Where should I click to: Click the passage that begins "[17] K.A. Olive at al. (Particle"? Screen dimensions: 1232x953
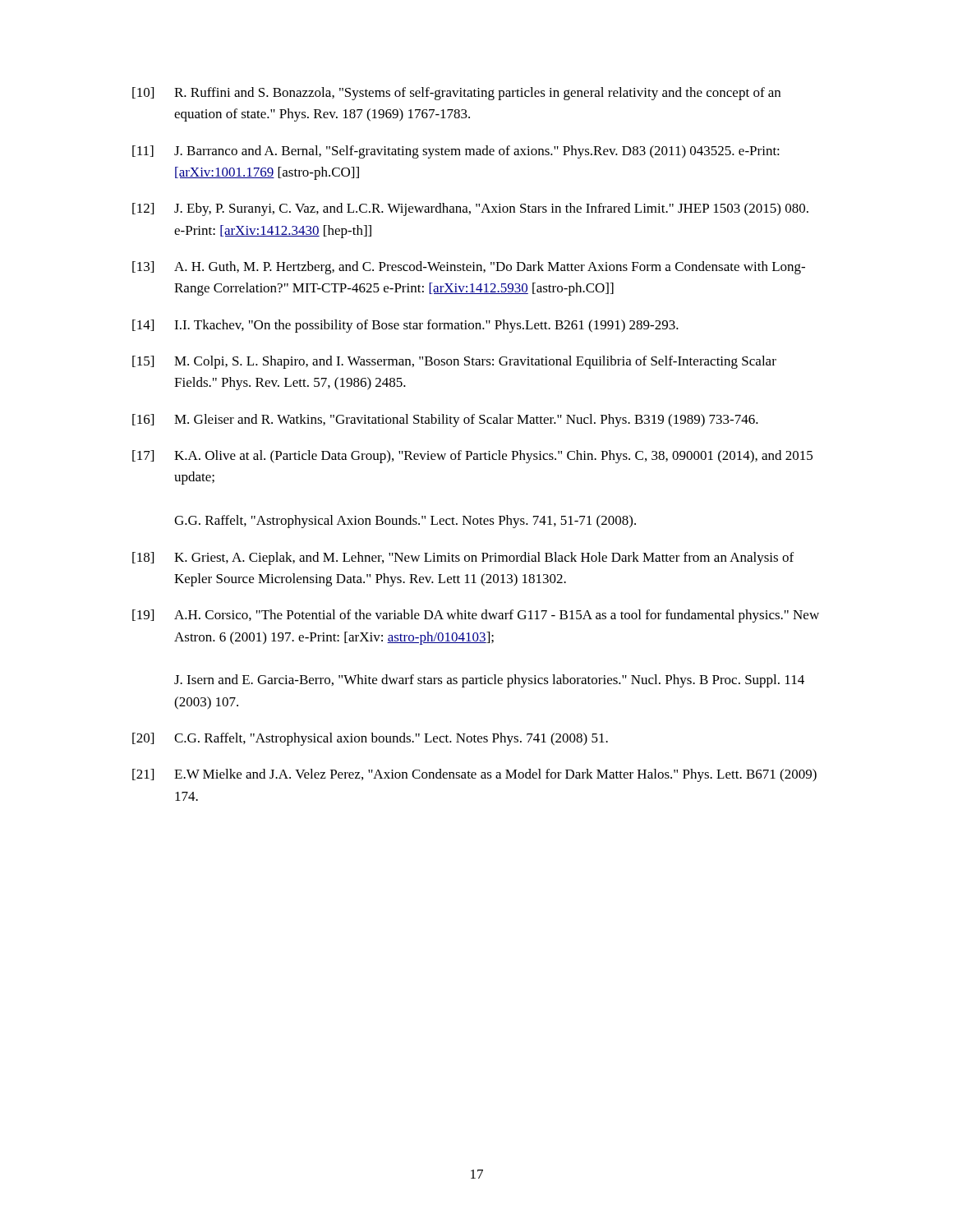472,457
